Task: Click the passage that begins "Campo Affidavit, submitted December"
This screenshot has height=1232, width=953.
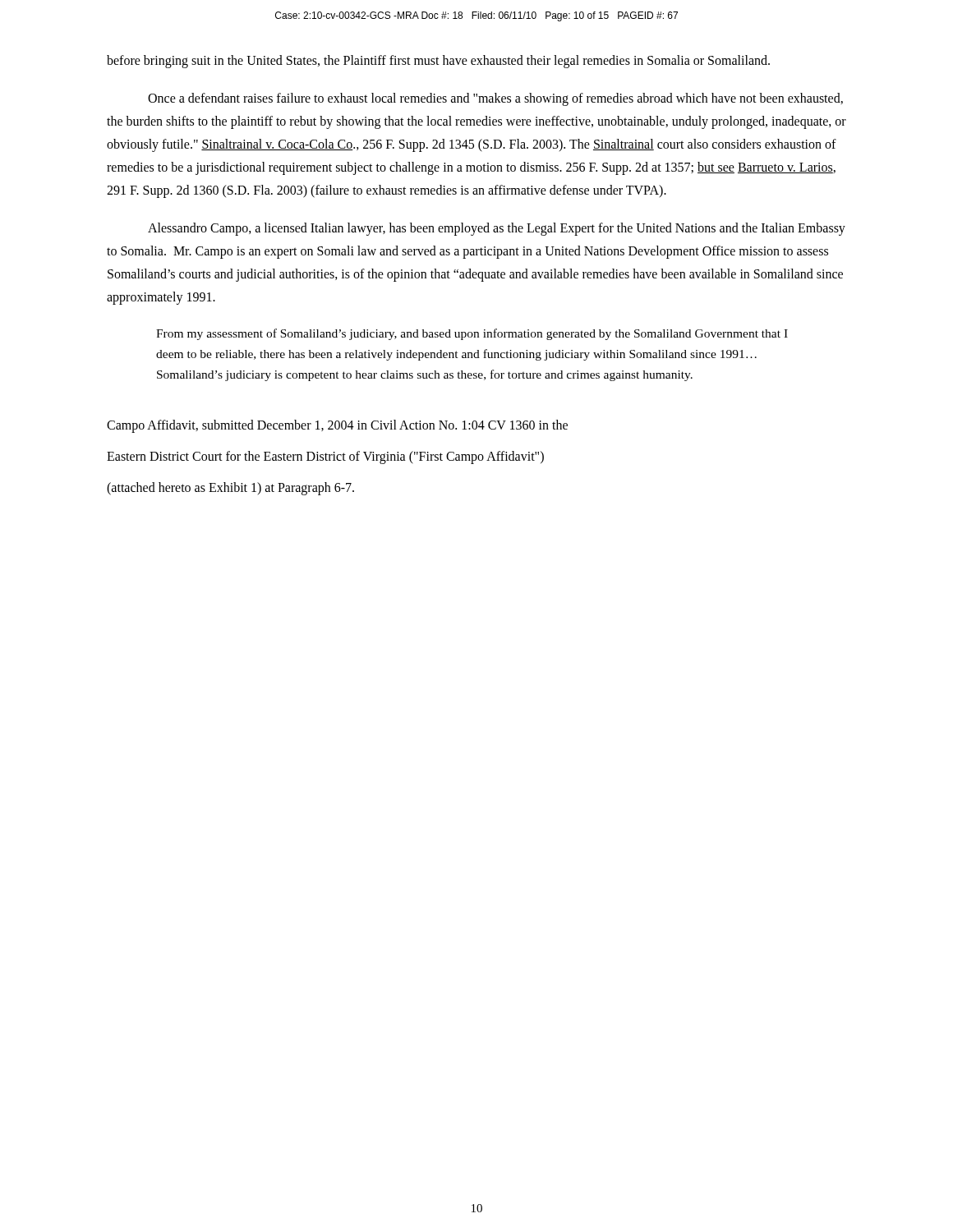Action: (338, 425)
